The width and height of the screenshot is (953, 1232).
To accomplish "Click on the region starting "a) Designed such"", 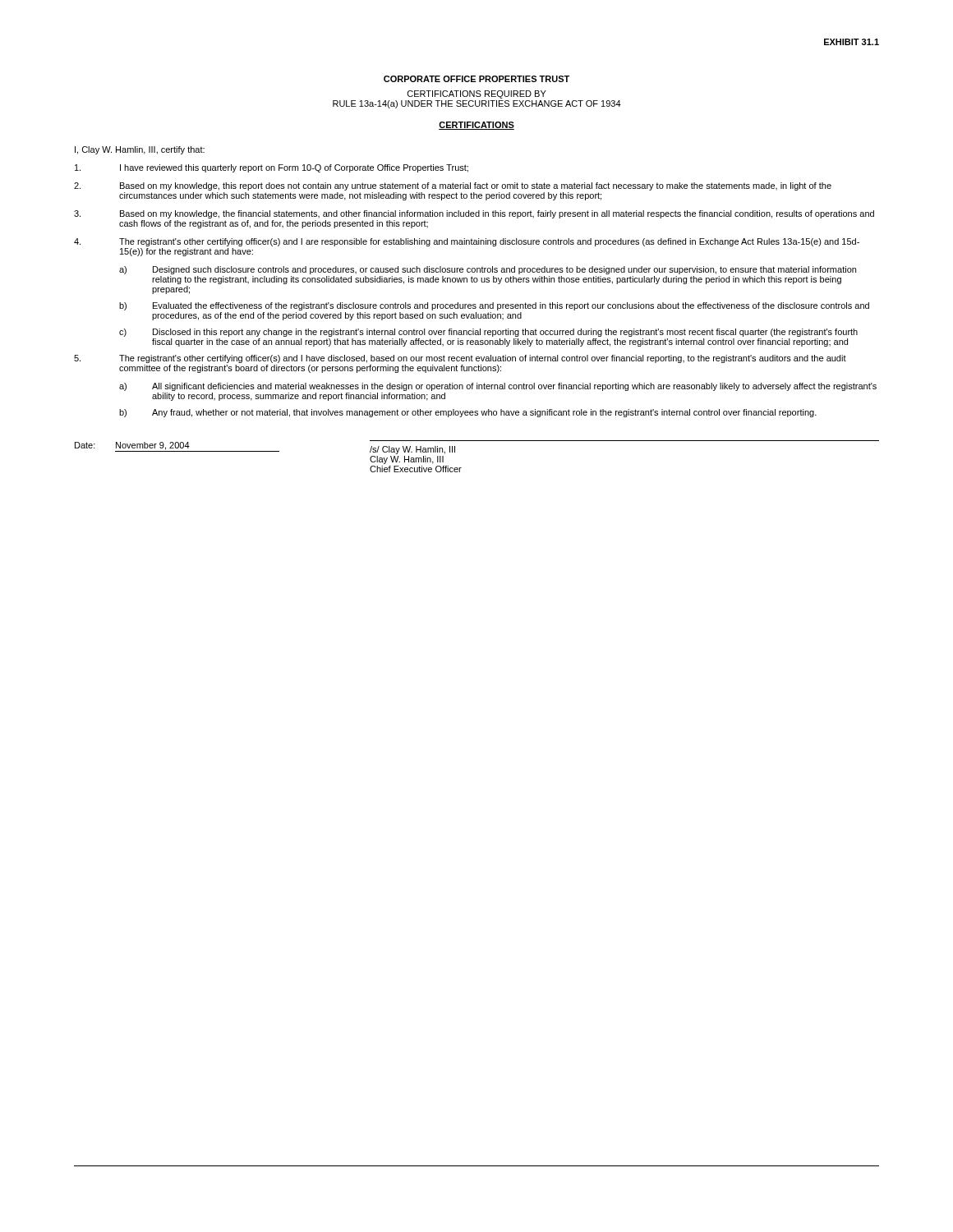I will [x=499, y=279].
